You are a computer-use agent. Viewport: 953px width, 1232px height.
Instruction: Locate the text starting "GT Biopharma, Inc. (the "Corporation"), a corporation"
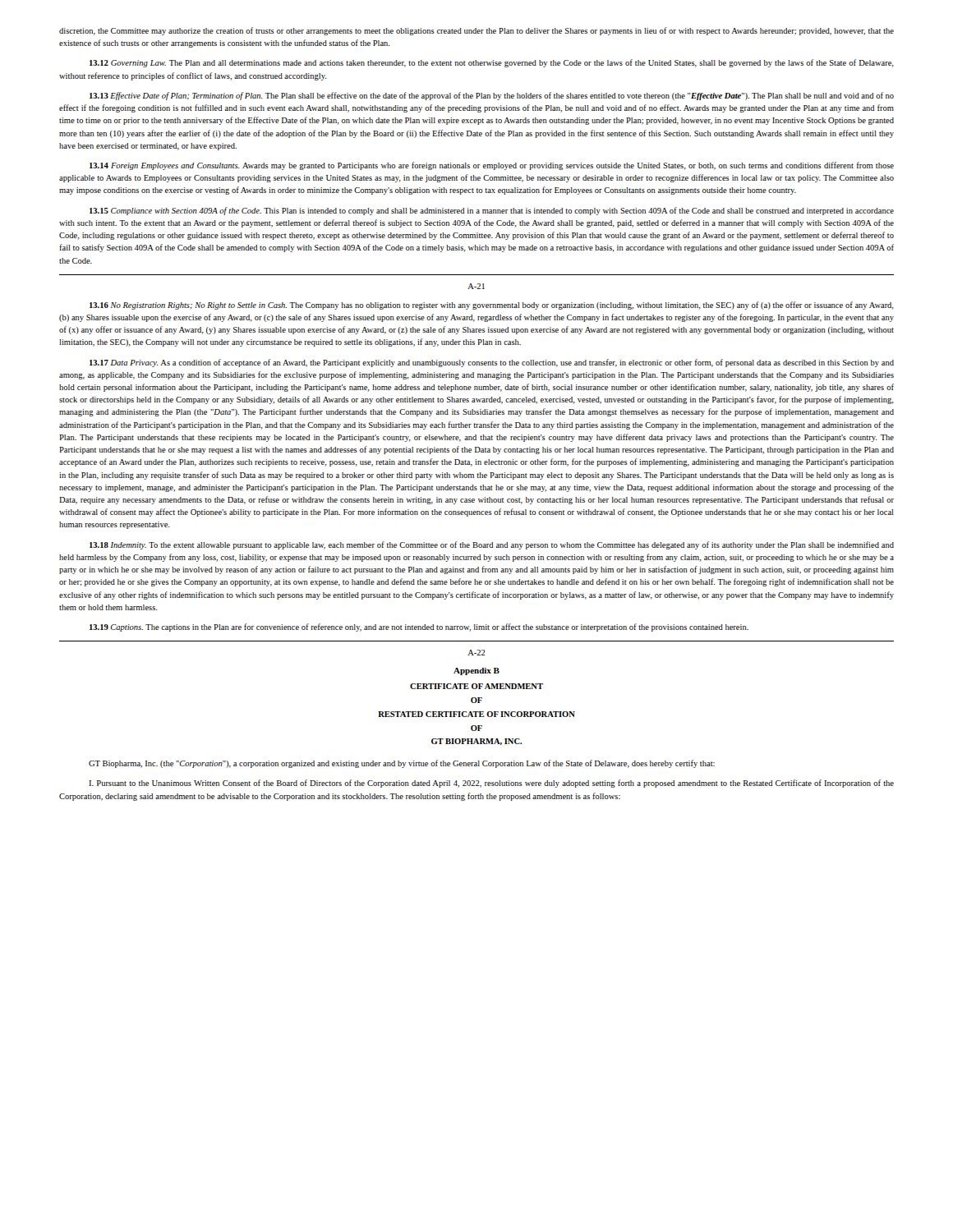click(x=476, y=764)
